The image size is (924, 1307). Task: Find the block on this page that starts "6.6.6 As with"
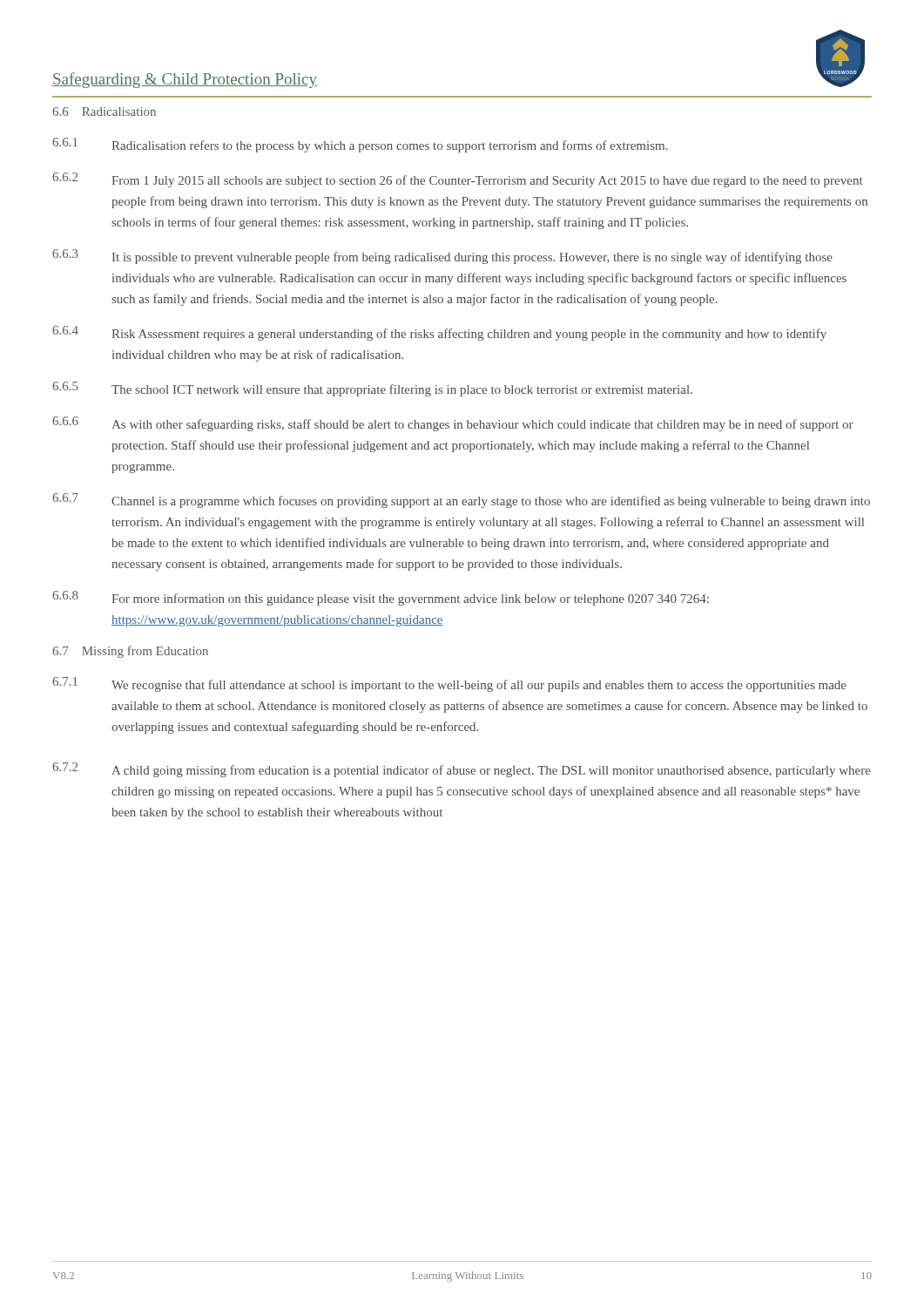click(462, 445)
